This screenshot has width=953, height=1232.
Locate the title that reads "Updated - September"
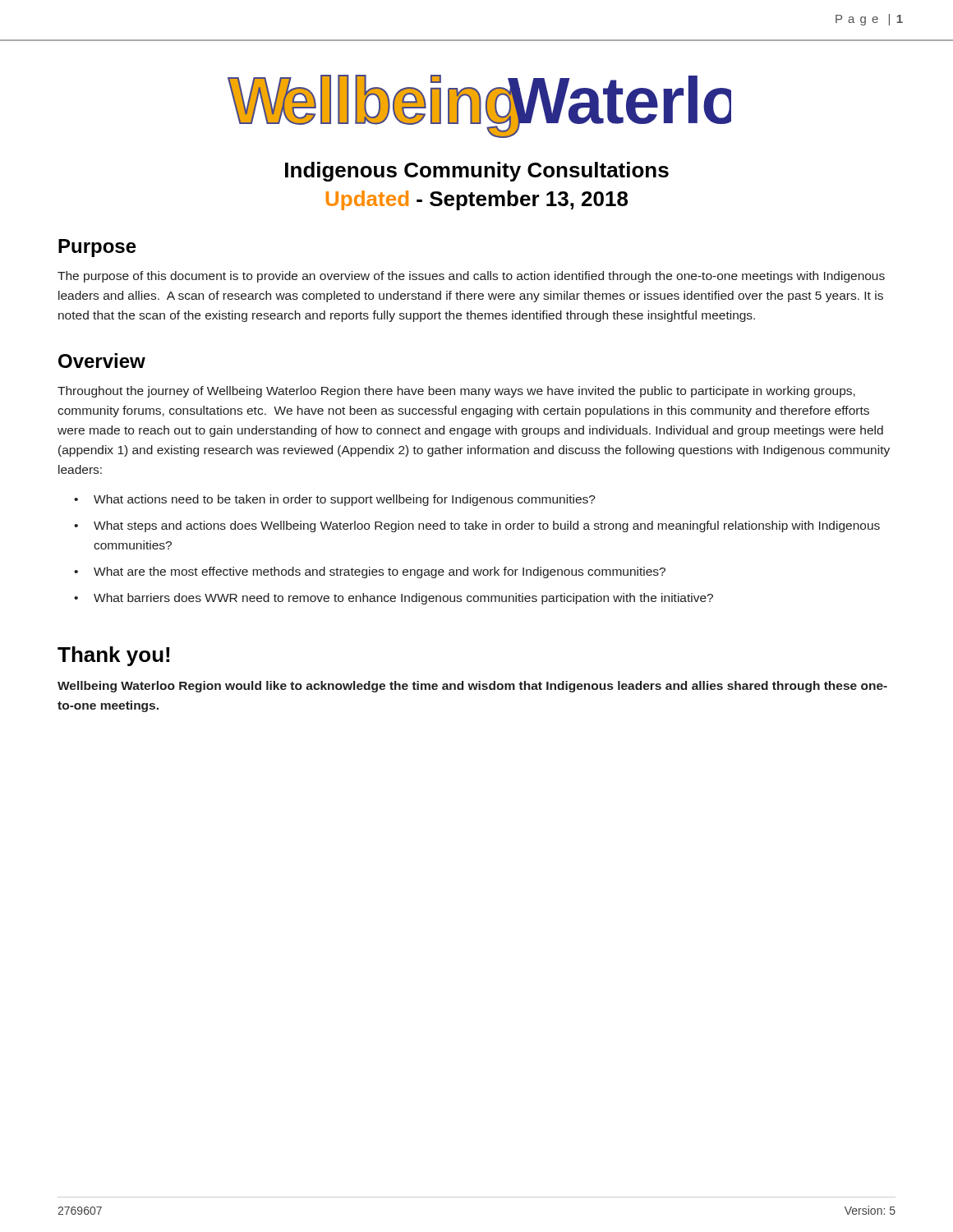click(476, 199)
